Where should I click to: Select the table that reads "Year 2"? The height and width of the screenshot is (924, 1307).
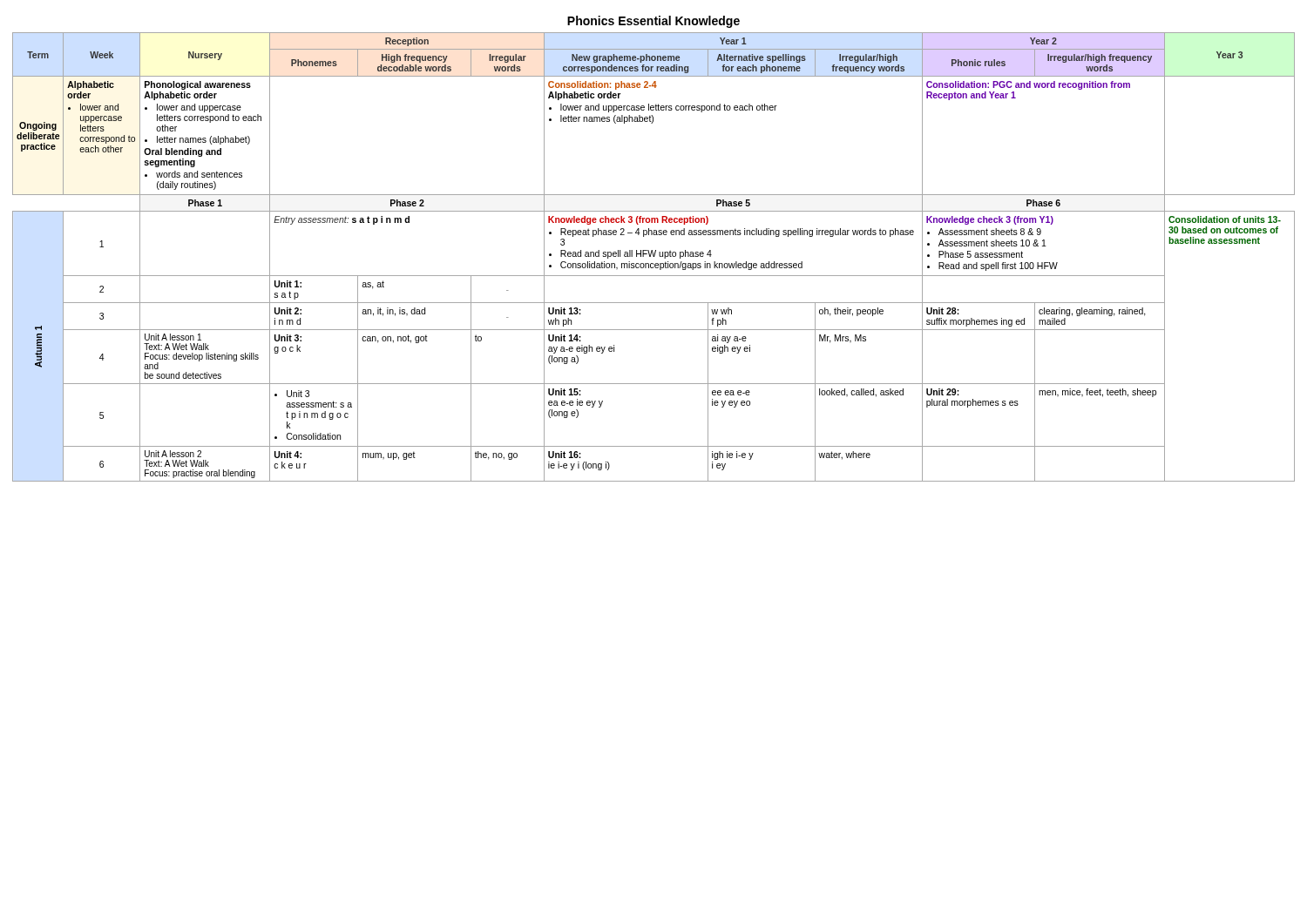click(654, 257)
